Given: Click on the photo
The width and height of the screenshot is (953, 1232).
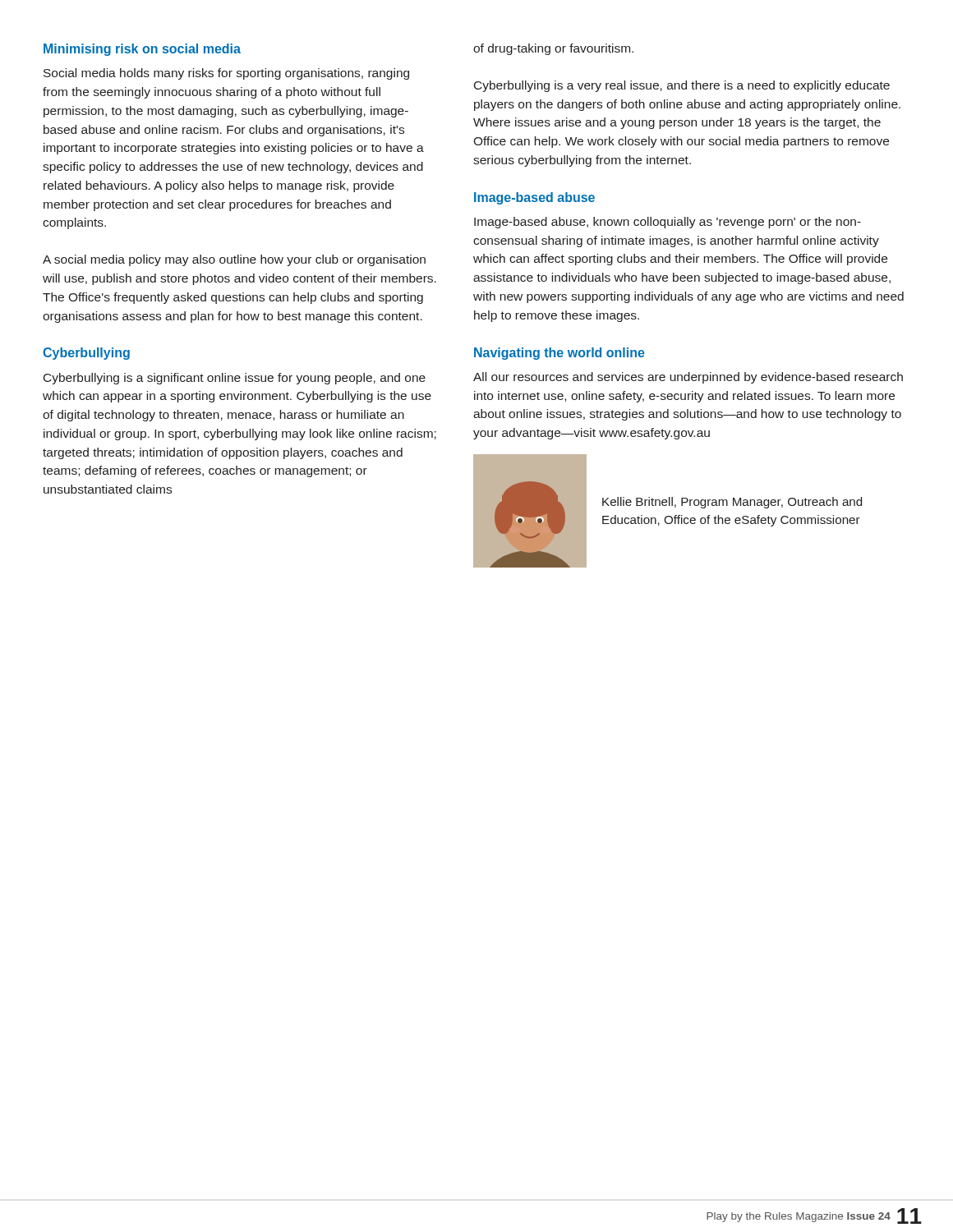Looking at the screenshot, I should click(530, 511).
